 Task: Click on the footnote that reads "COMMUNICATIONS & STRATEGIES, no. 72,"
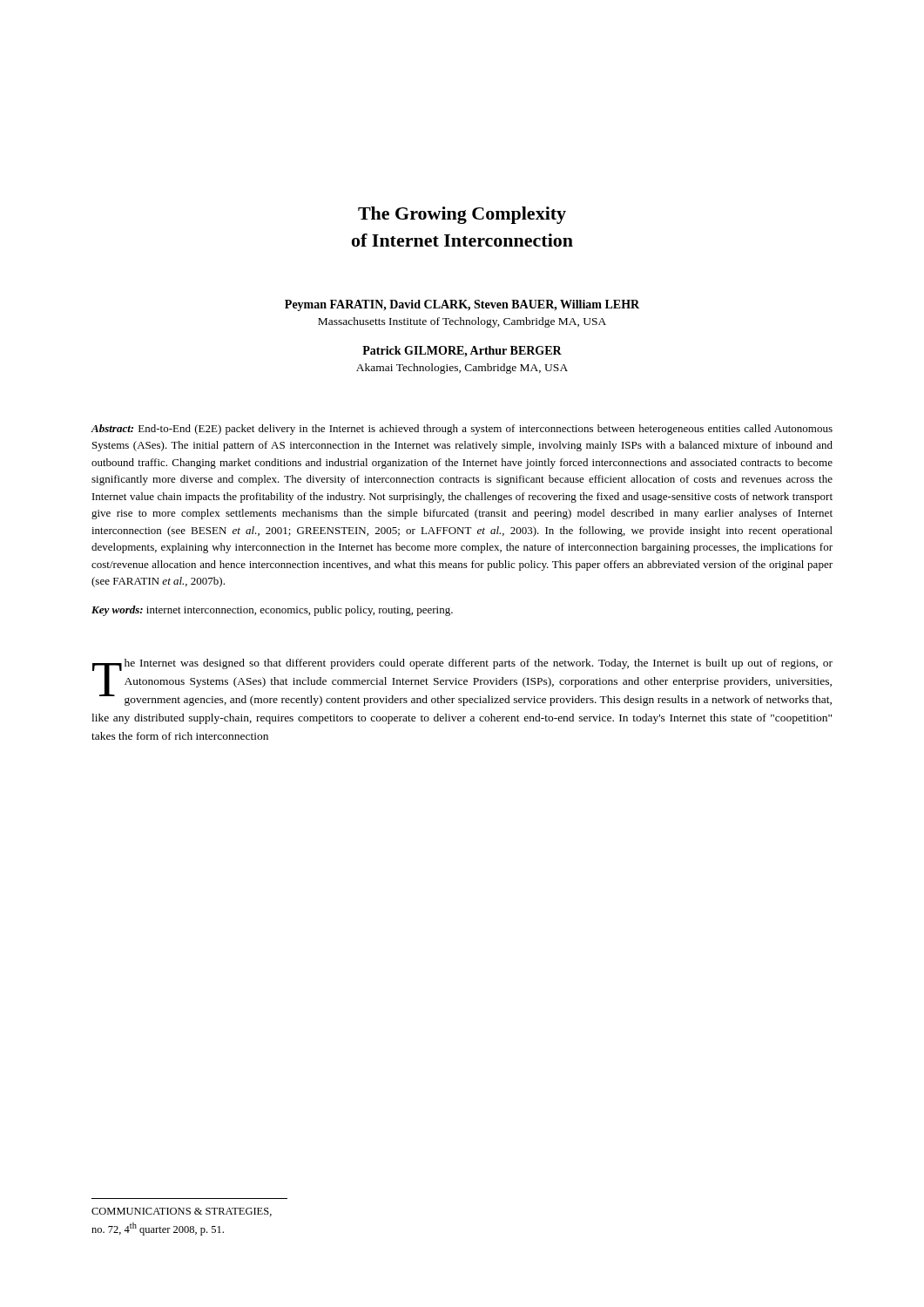click(189, 1218)
